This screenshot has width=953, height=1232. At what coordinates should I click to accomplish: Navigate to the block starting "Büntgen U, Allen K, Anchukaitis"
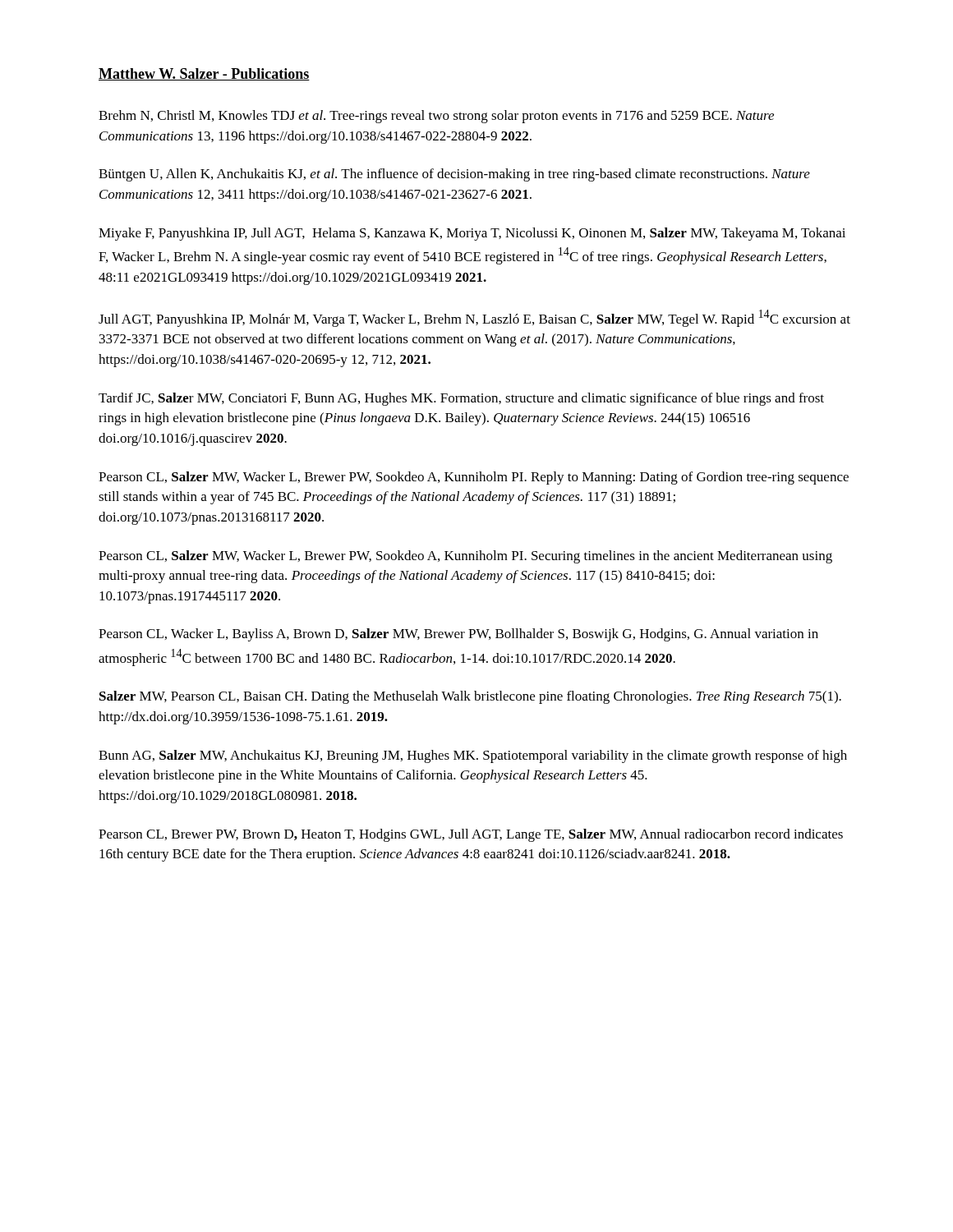coord(454,184)
